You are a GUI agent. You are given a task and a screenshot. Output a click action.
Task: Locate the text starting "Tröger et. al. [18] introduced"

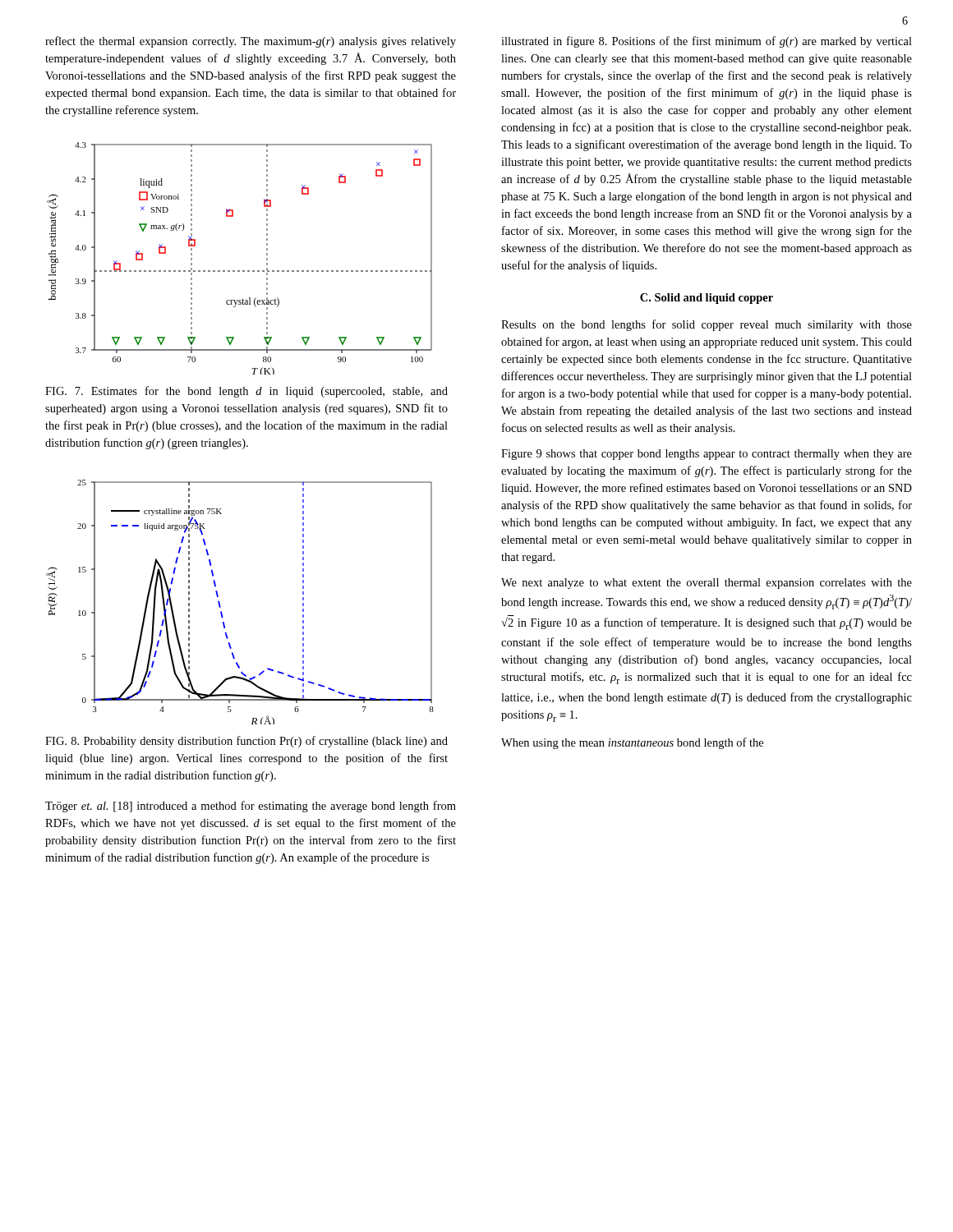point(251,832)
